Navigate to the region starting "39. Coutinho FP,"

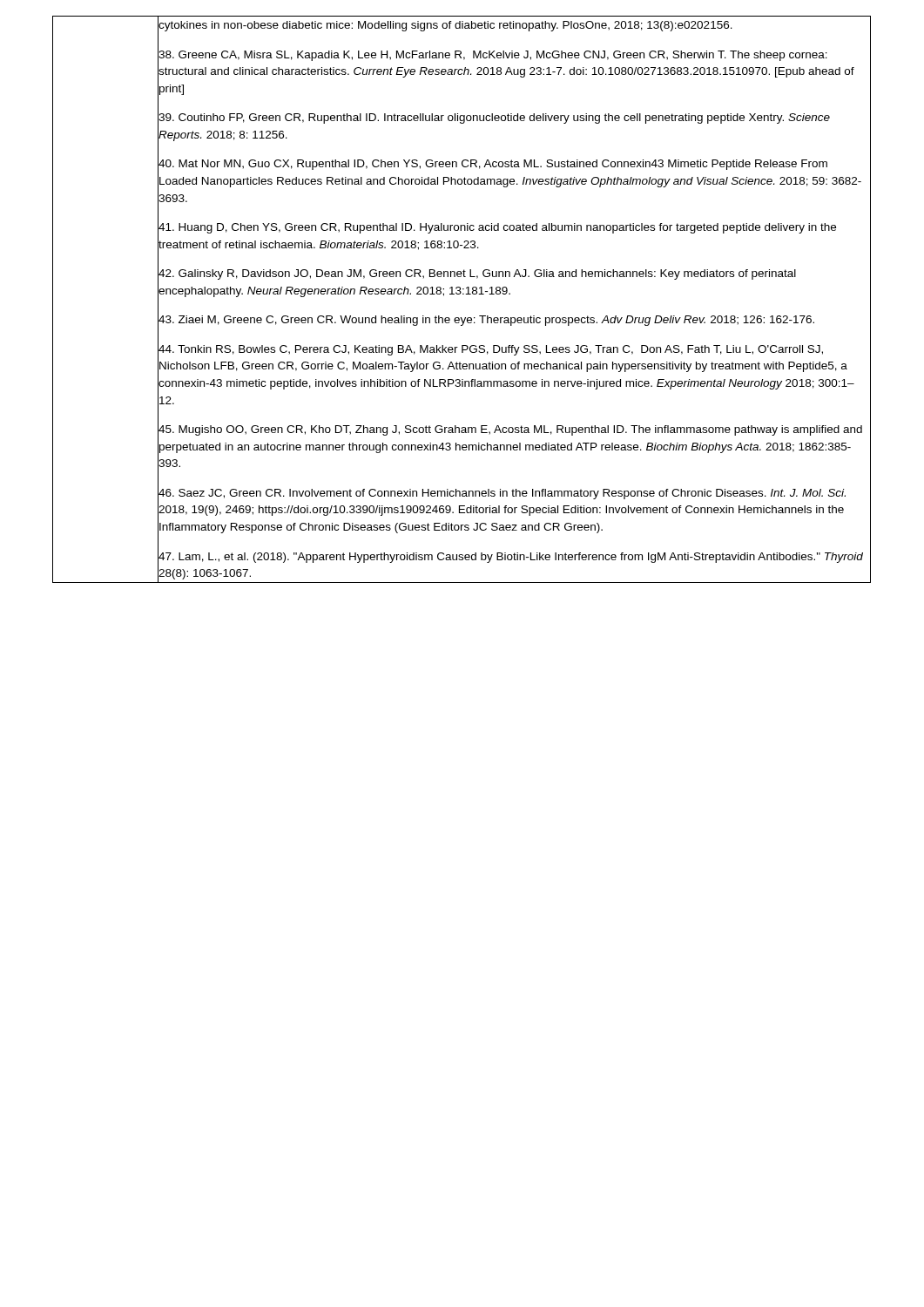pyautogui.click(x=494, y=126)
